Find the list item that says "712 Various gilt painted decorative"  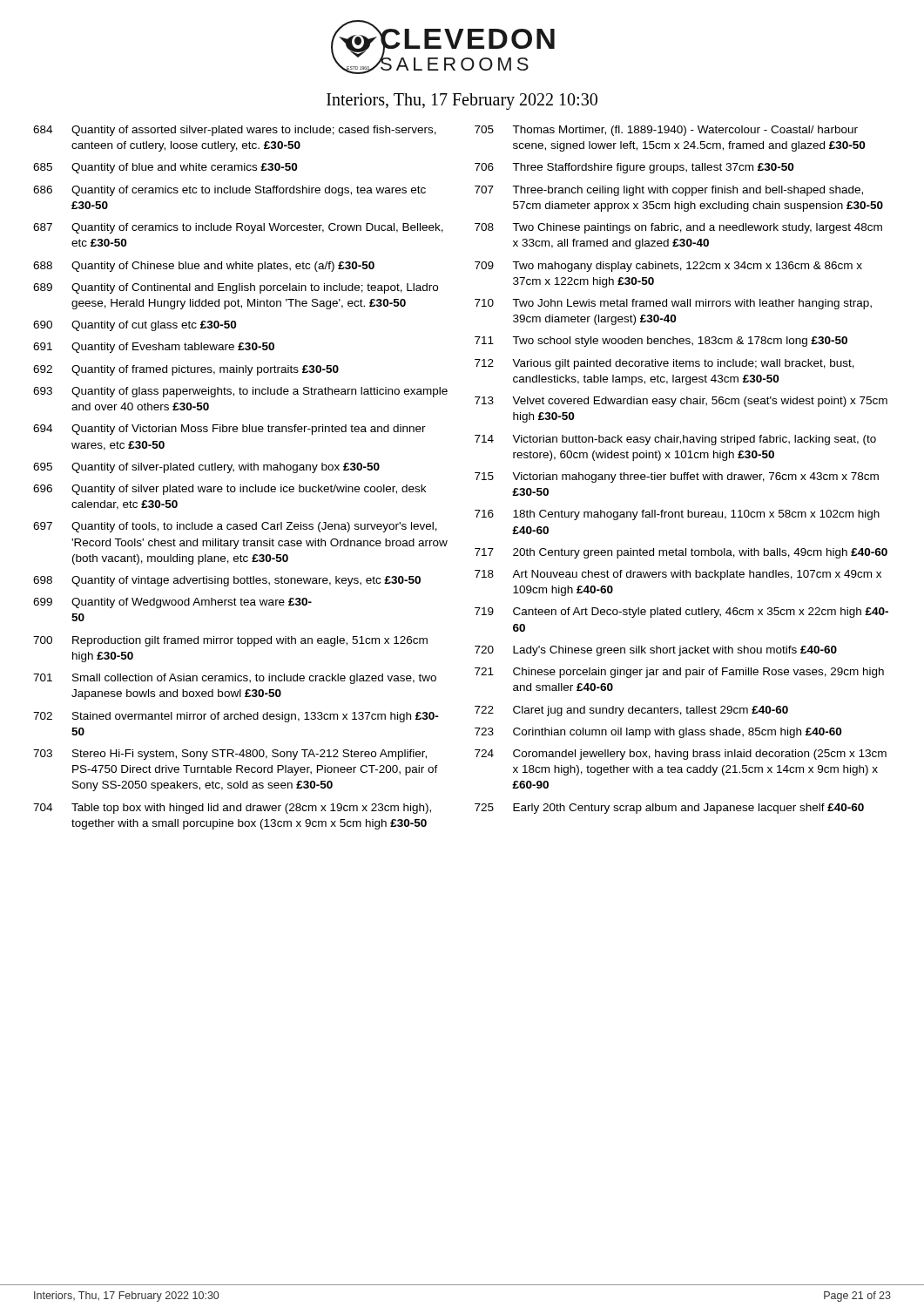pyautogui.click(x=683, y=371)
